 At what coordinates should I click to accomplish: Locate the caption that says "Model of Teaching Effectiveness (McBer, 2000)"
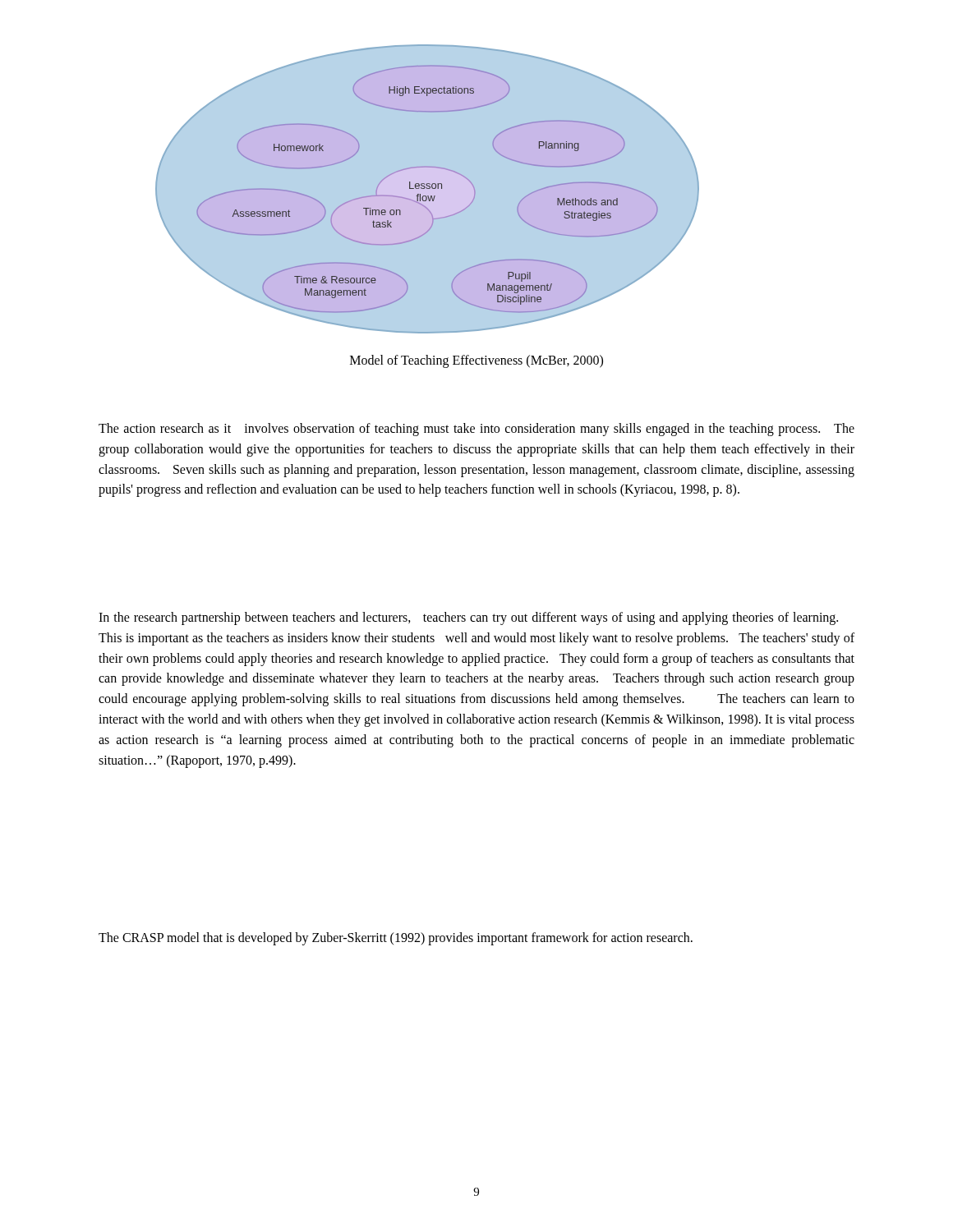476,360
